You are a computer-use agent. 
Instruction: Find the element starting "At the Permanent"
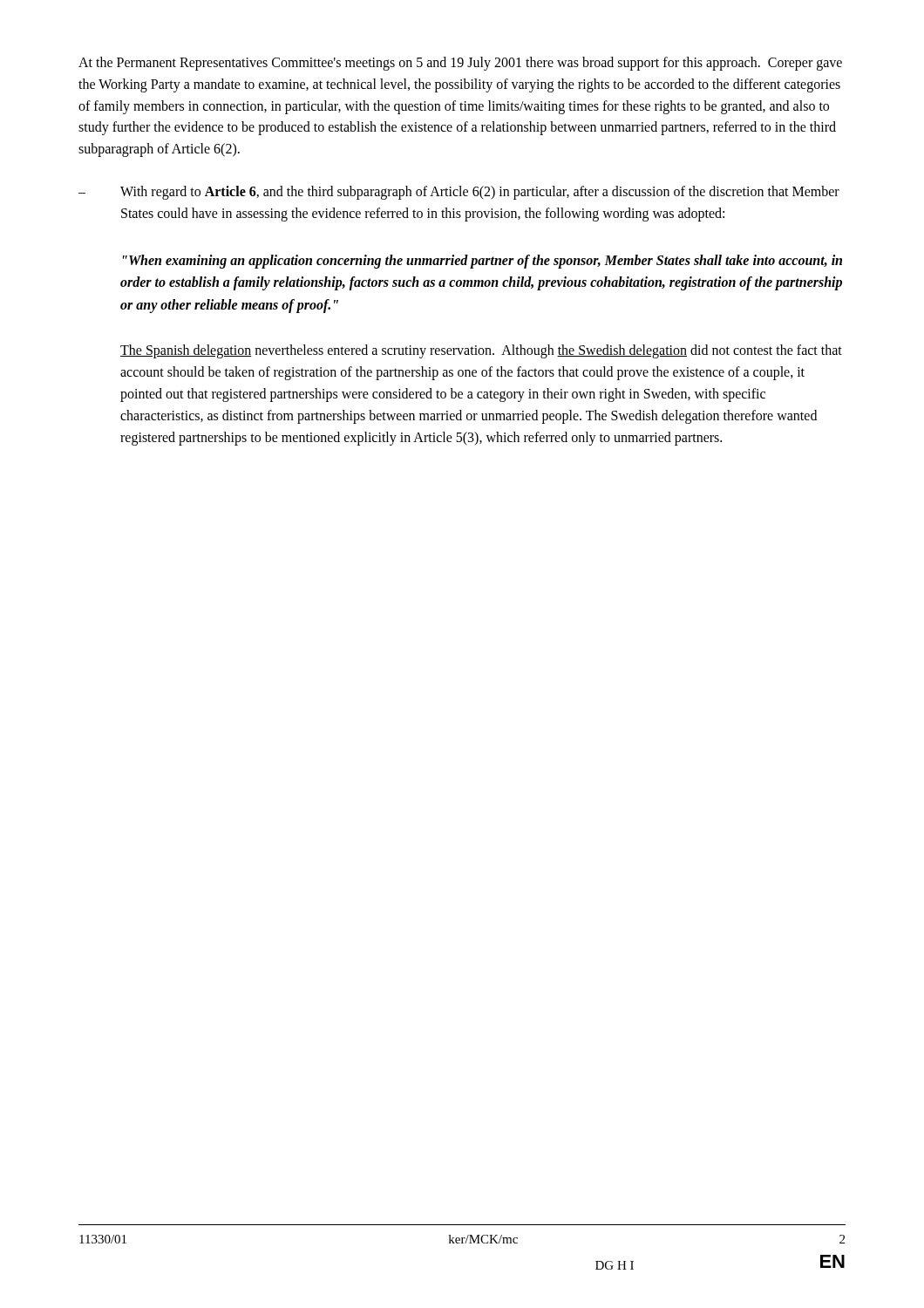coord(460,106)
